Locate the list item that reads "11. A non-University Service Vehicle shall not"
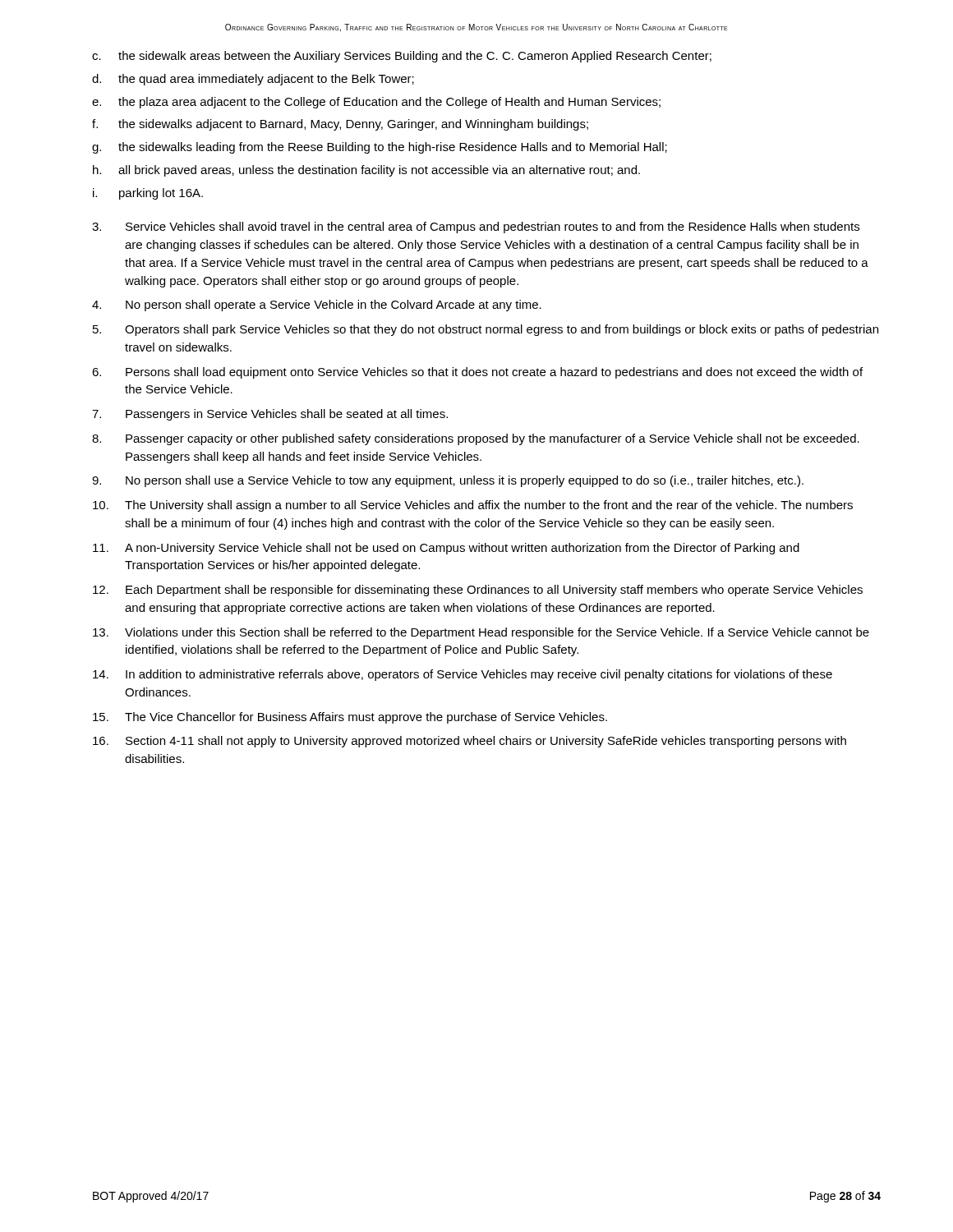This screenshot has height=1232, width=953. (486, 556)
